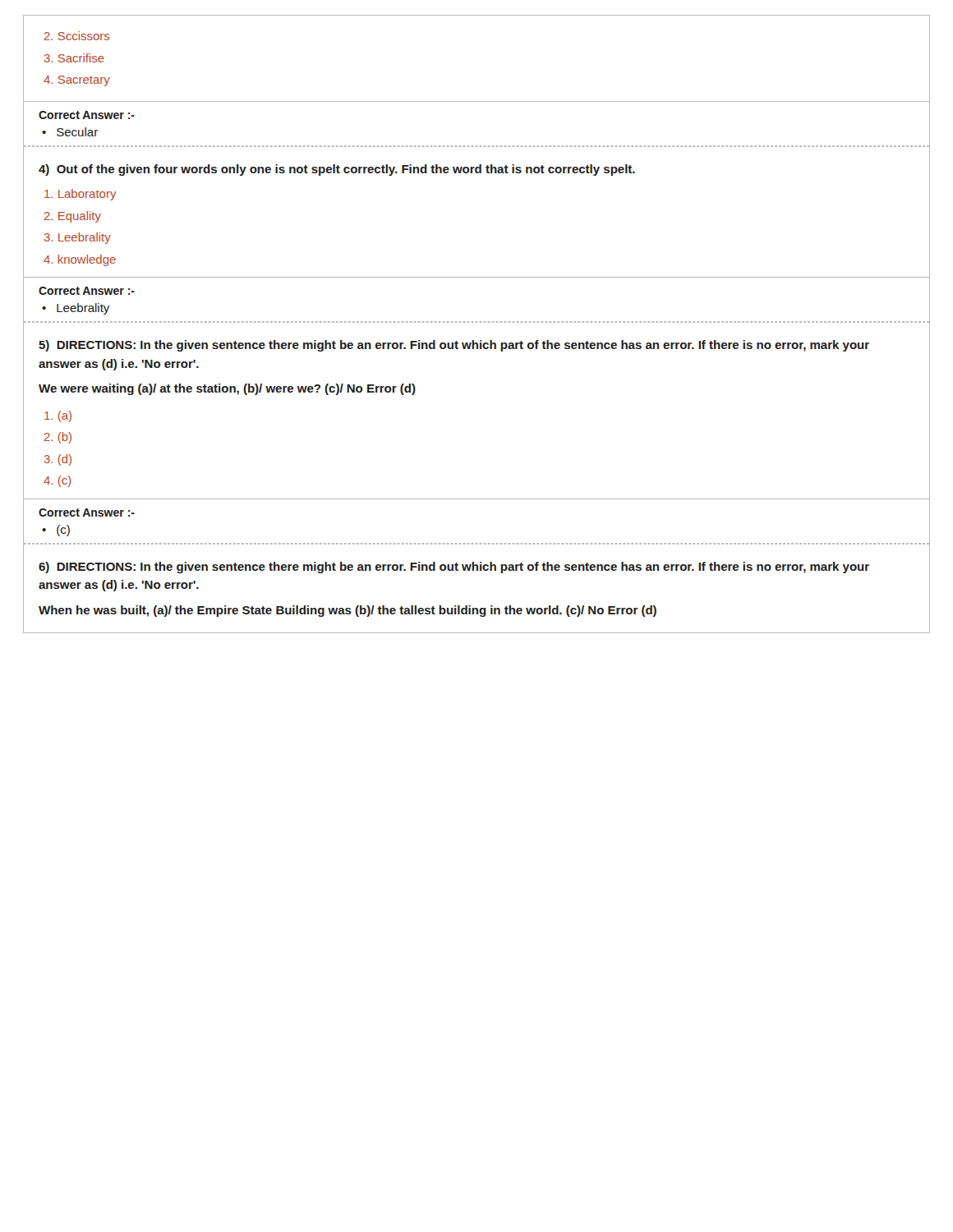953x1232 pixels.
Task: Find the element starting "2. Equality"
Action: pyautogui.click(x=72, y=215)
